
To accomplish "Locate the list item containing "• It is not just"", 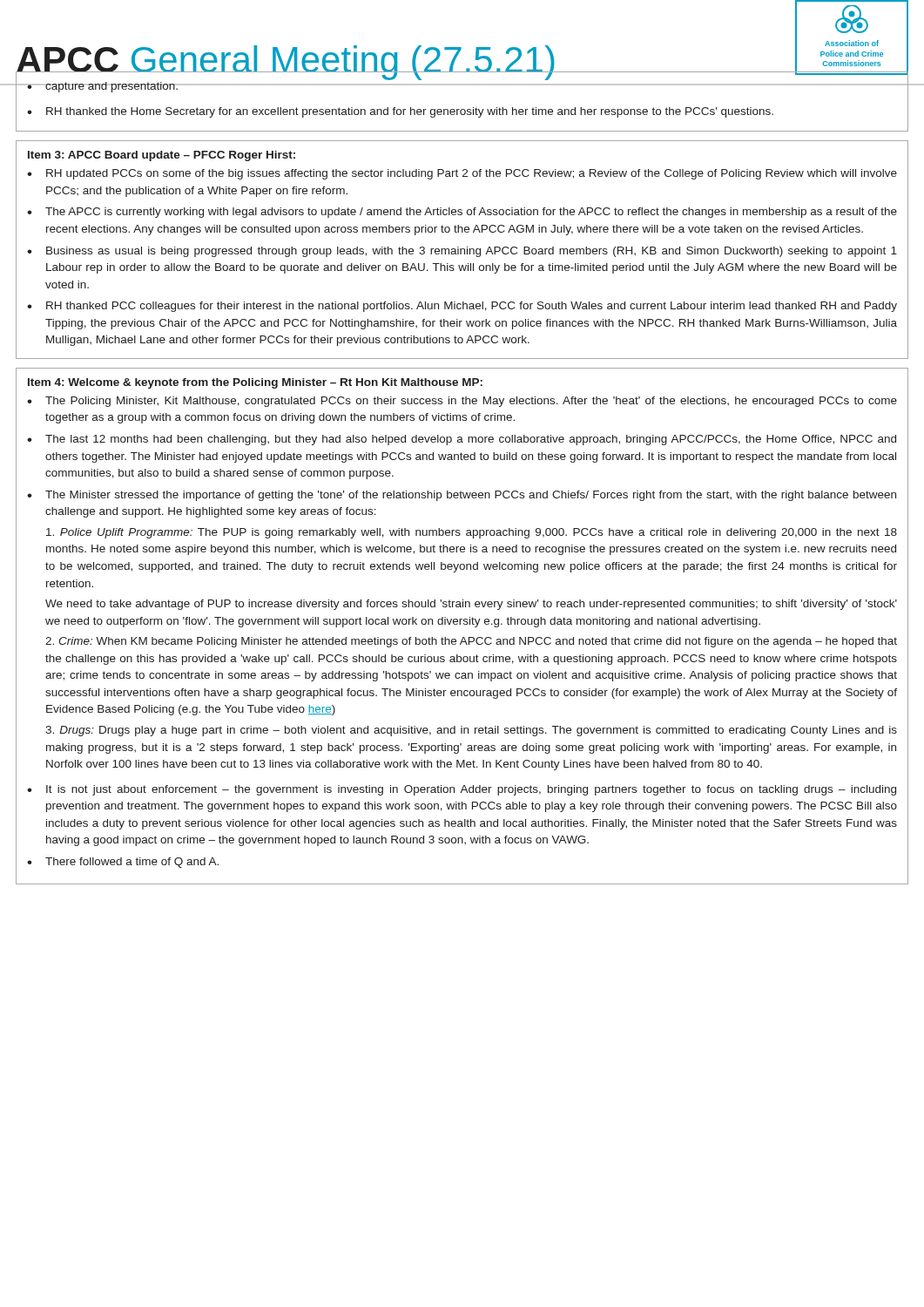I will [462, 815].
